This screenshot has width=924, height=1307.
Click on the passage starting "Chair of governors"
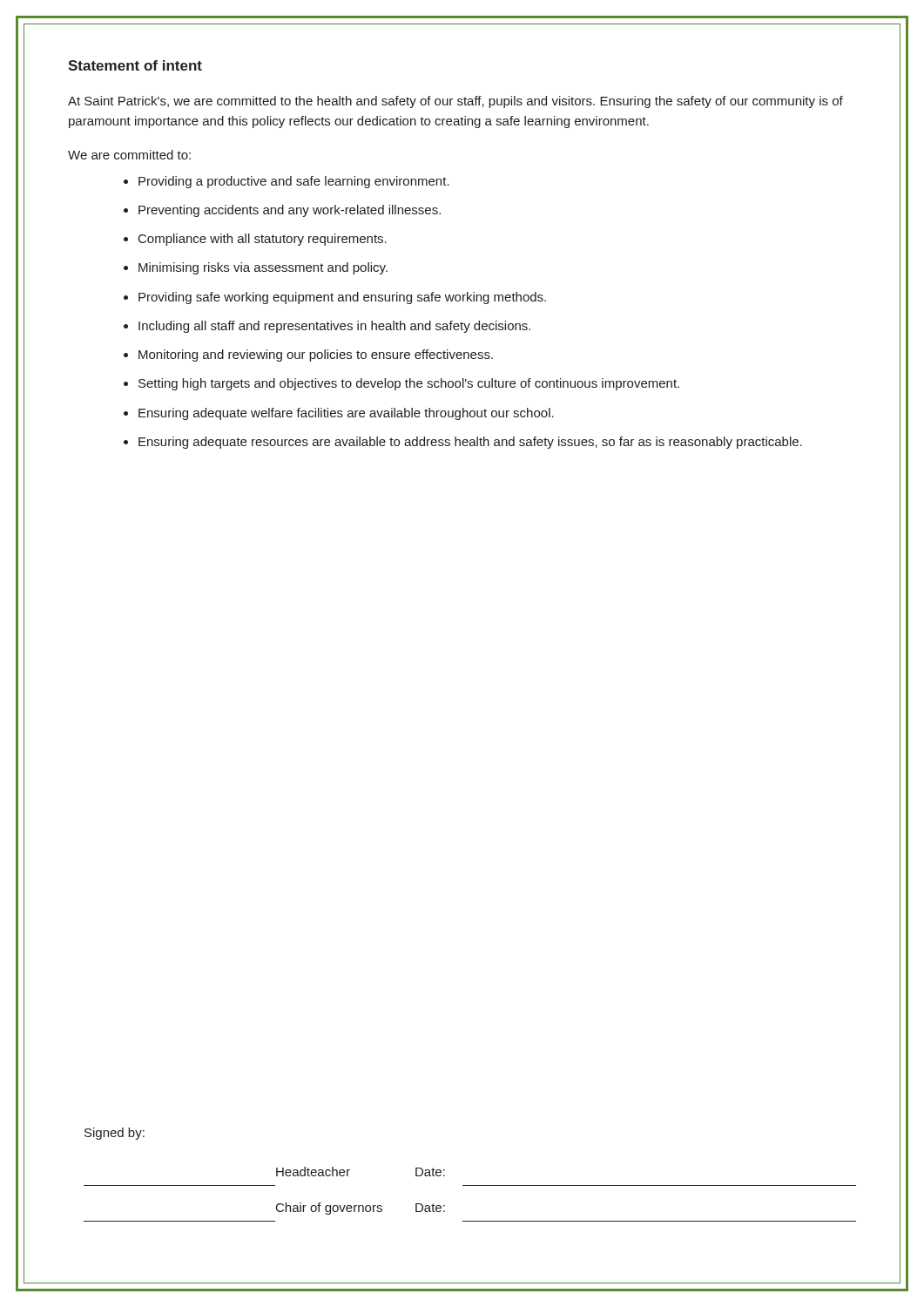point(329,1207)
